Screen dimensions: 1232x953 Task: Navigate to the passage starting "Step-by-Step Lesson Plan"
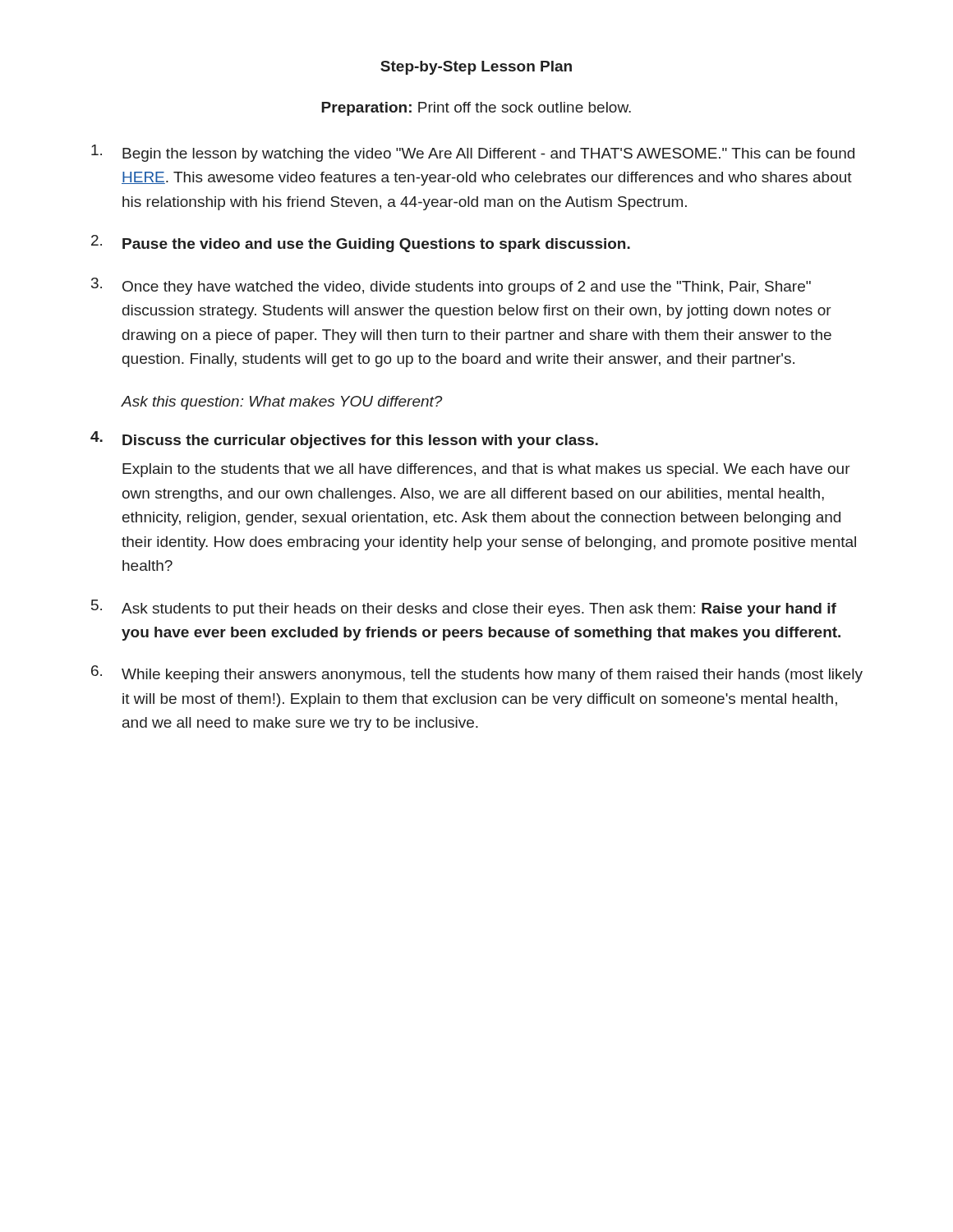pos(476,66)
